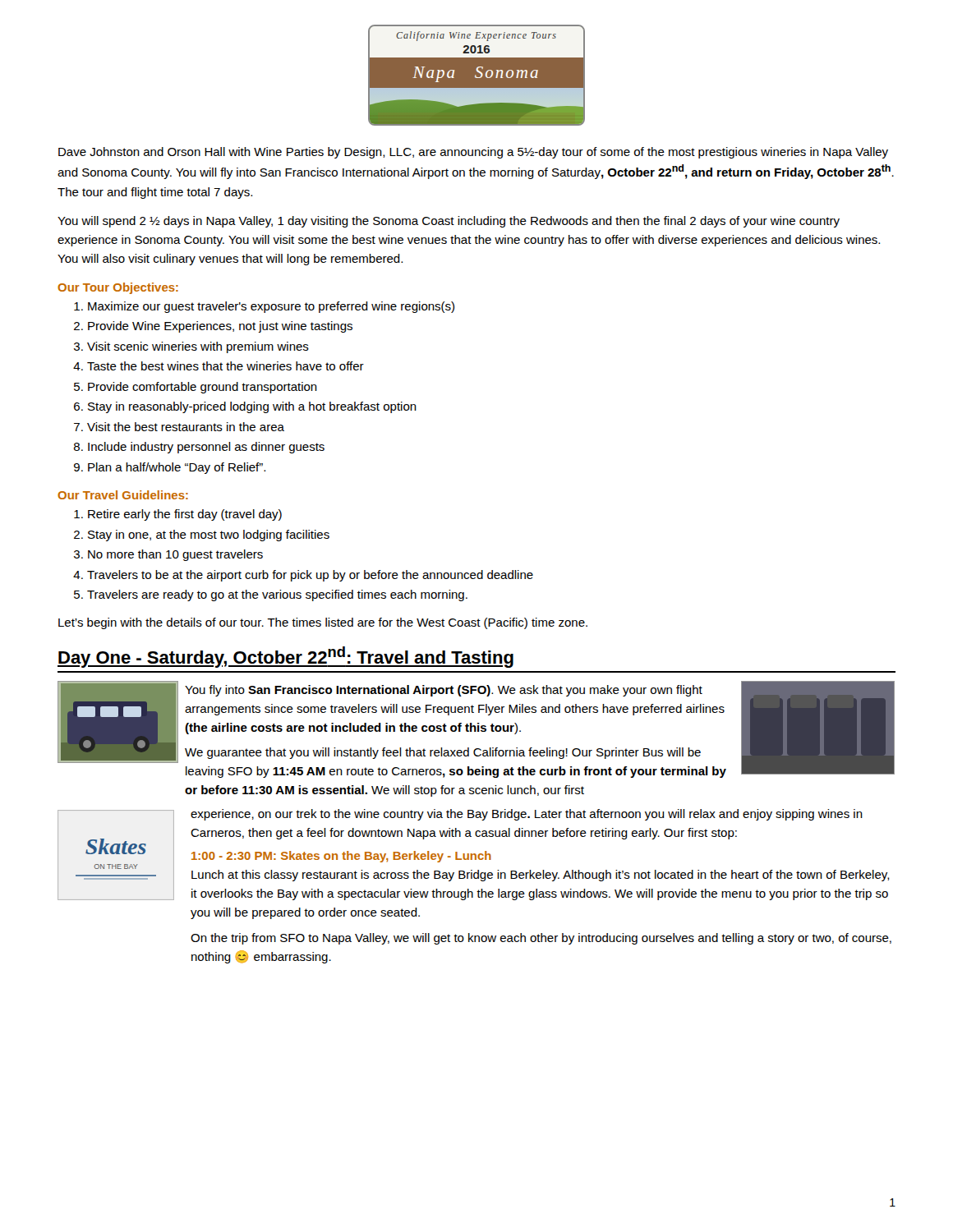Click on the text block starting "Stay in one, at the most two lodging"
This screenshot has height=1232, width=953.
click(208, 534)
